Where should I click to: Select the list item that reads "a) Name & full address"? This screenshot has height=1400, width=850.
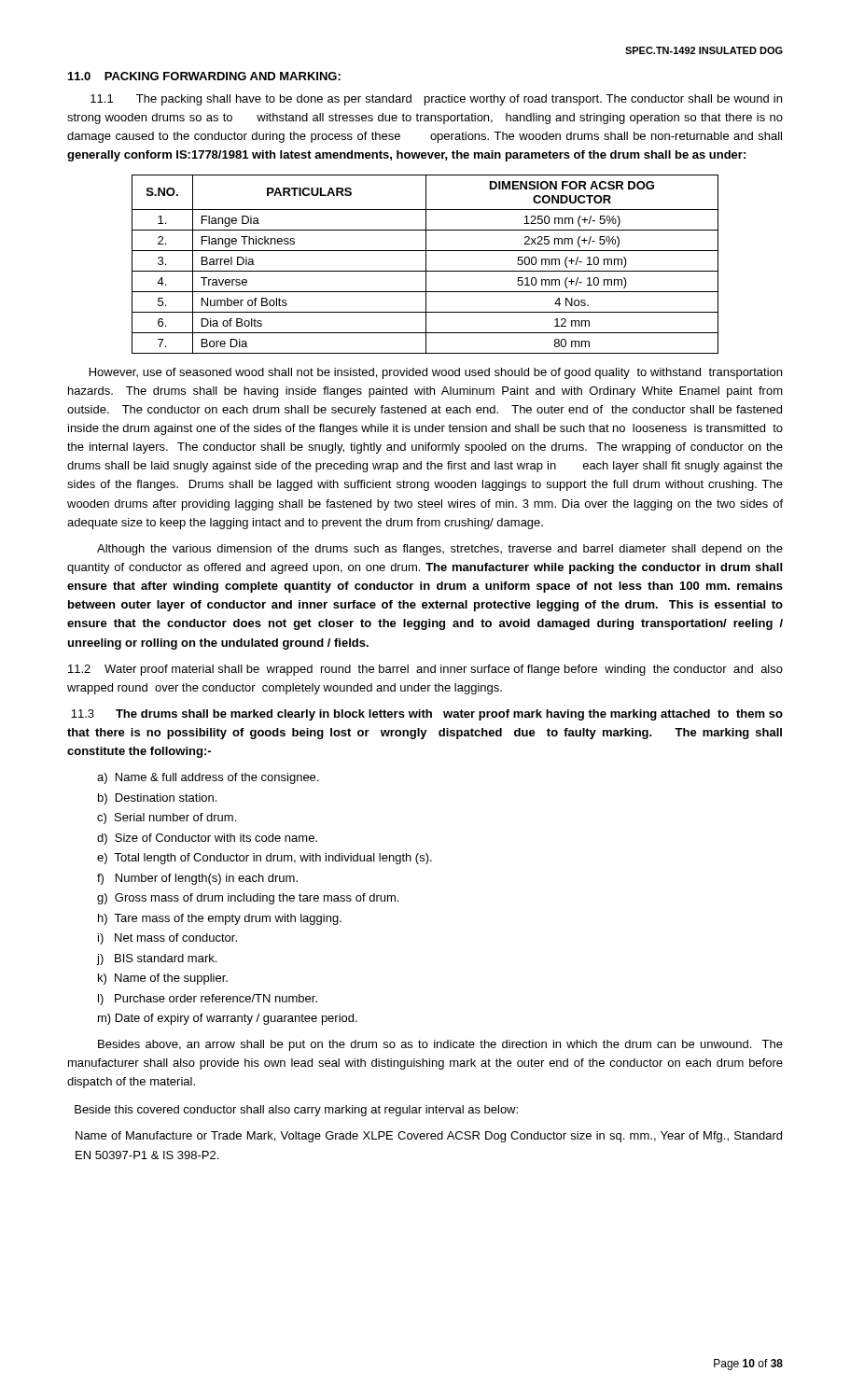click(208, 777)
